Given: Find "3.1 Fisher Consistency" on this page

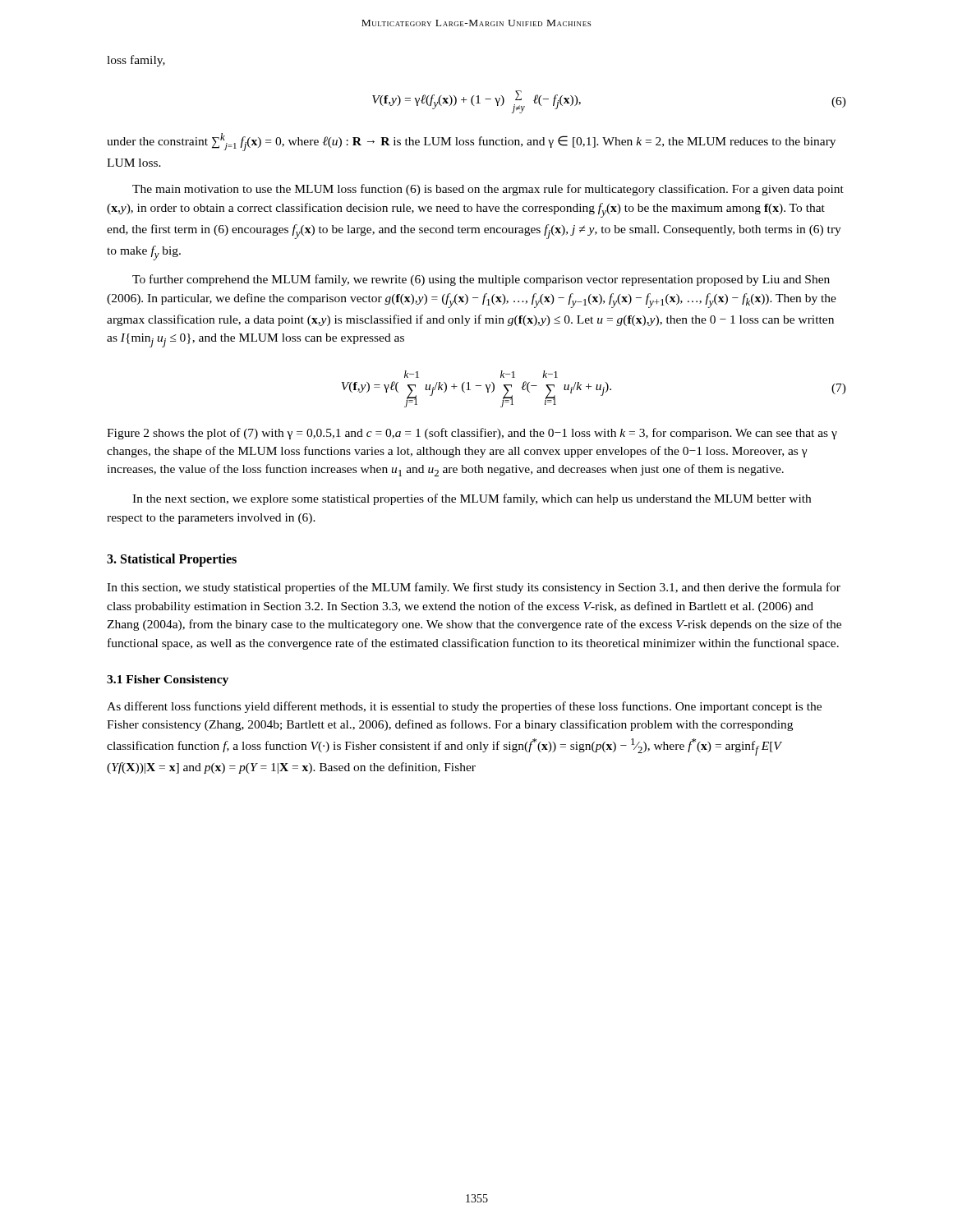Looking at the screenshot, I should pos(168,679).
